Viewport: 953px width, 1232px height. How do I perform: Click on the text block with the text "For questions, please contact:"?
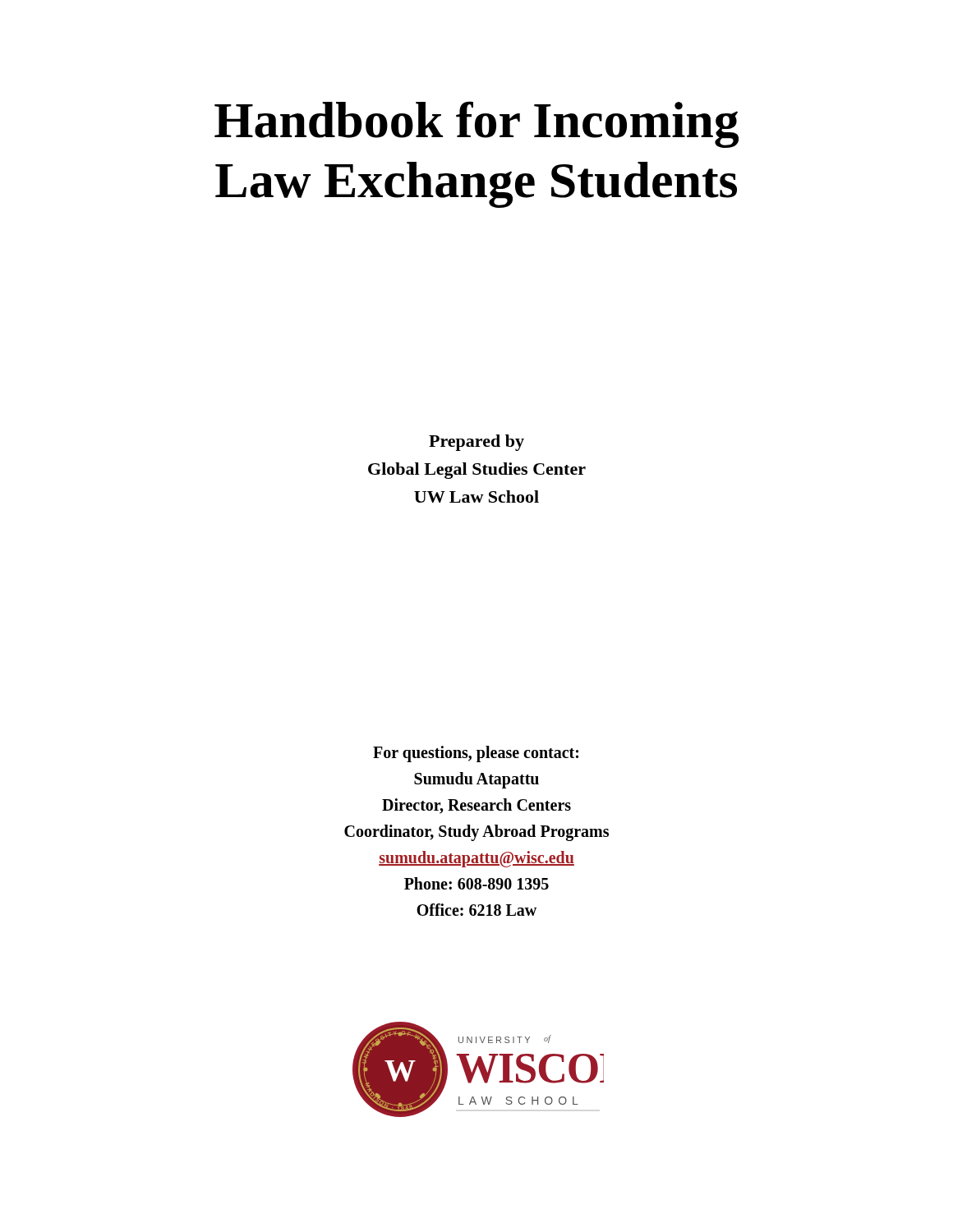point(476,831)
